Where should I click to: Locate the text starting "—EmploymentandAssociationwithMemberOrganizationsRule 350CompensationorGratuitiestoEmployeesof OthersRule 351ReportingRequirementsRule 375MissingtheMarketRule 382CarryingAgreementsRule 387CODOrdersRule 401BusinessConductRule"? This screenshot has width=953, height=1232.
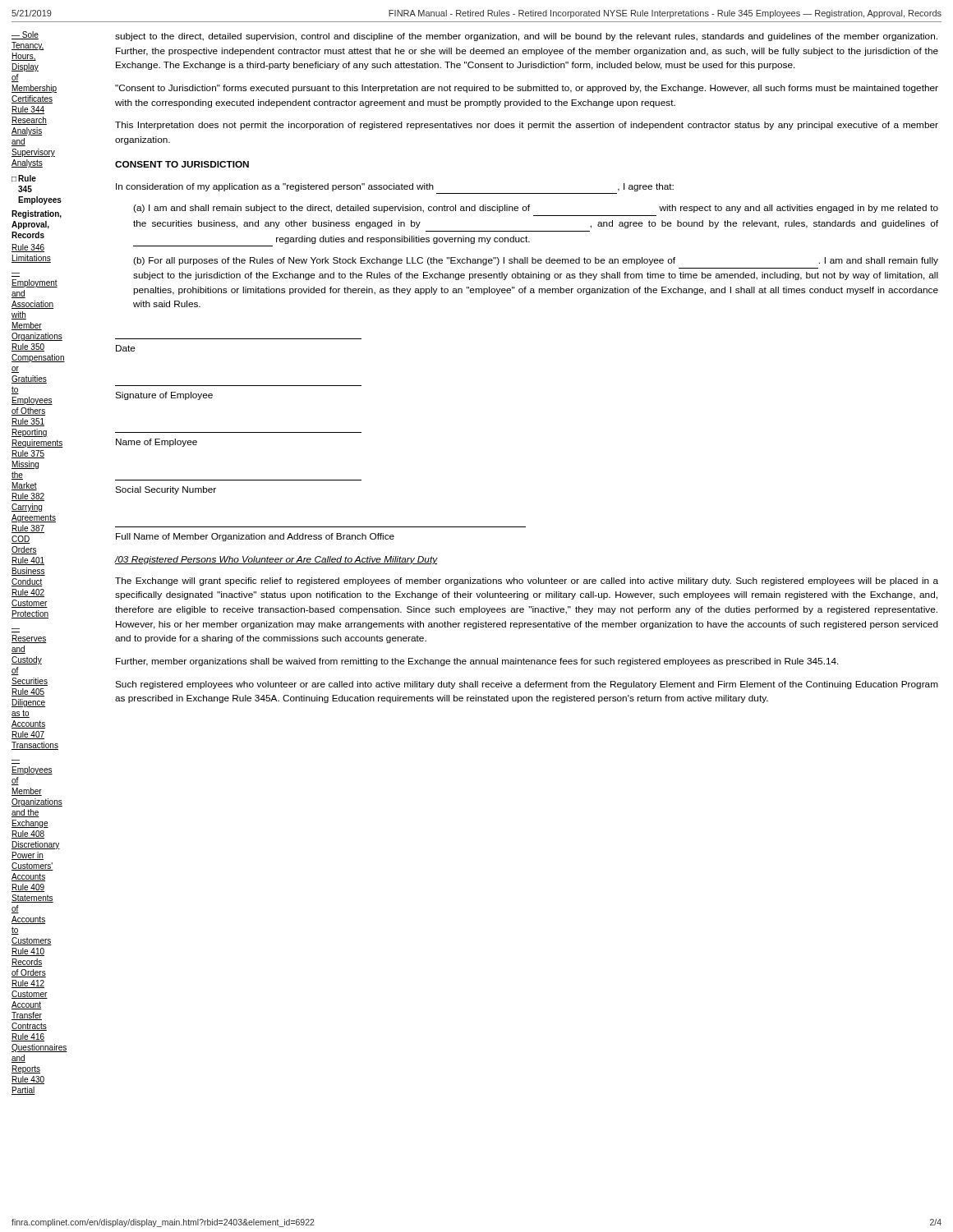[38, 443]
